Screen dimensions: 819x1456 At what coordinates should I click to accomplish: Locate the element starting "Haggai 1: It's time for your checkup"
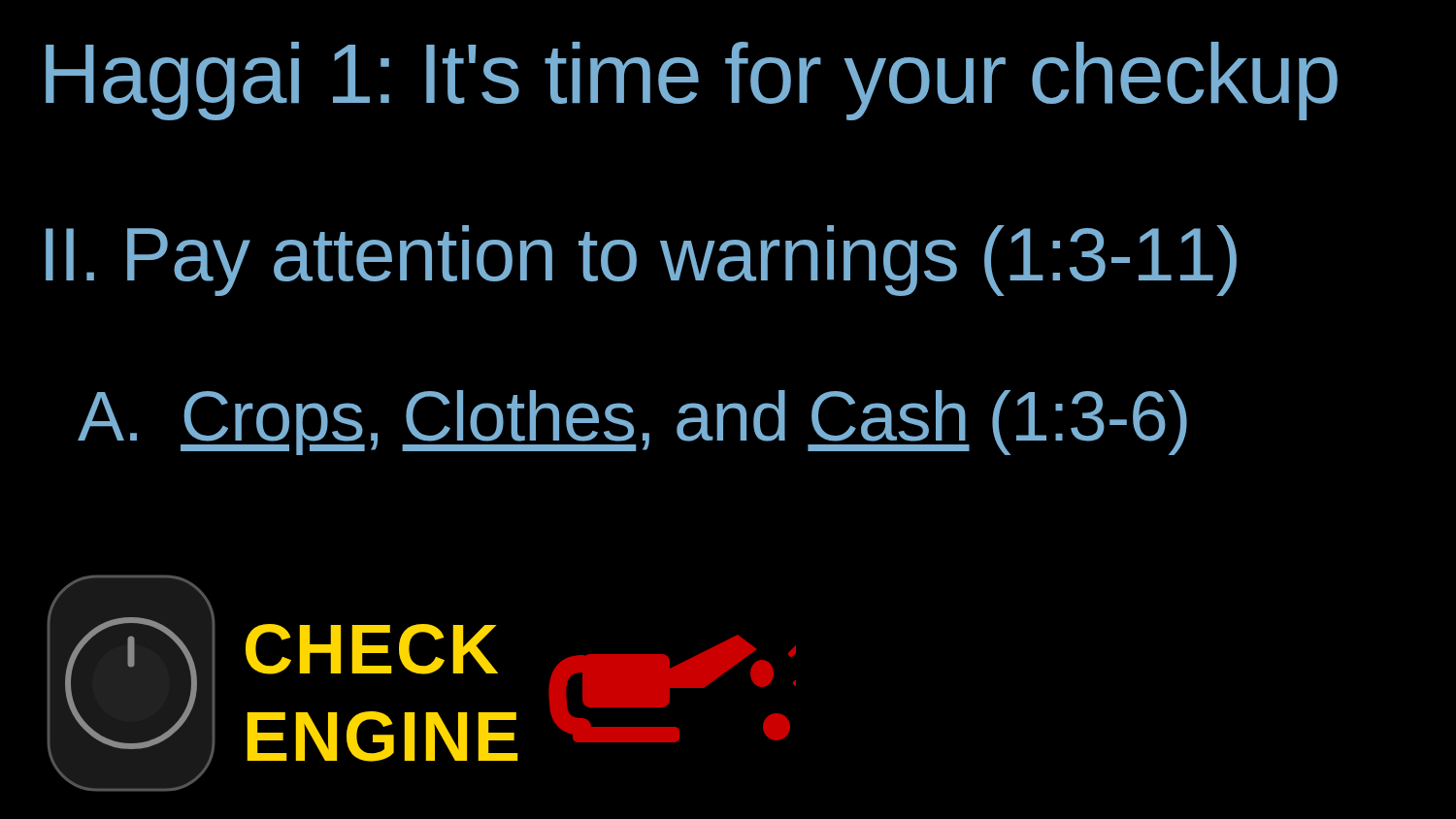[x=689, y=74]
